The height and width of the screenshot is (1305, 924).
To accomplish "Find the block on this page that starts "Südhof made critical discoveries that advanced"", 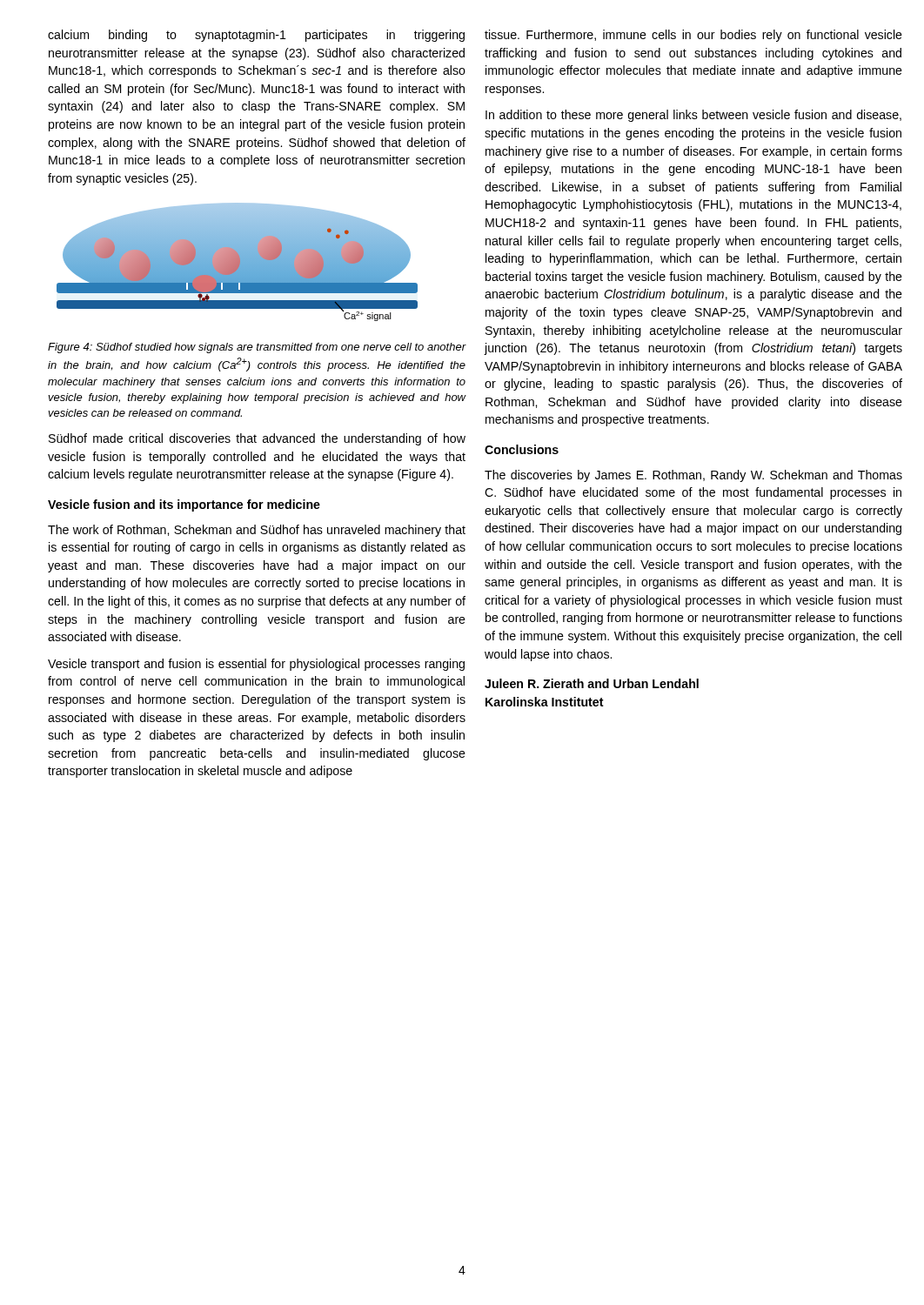I will [257, 457].
